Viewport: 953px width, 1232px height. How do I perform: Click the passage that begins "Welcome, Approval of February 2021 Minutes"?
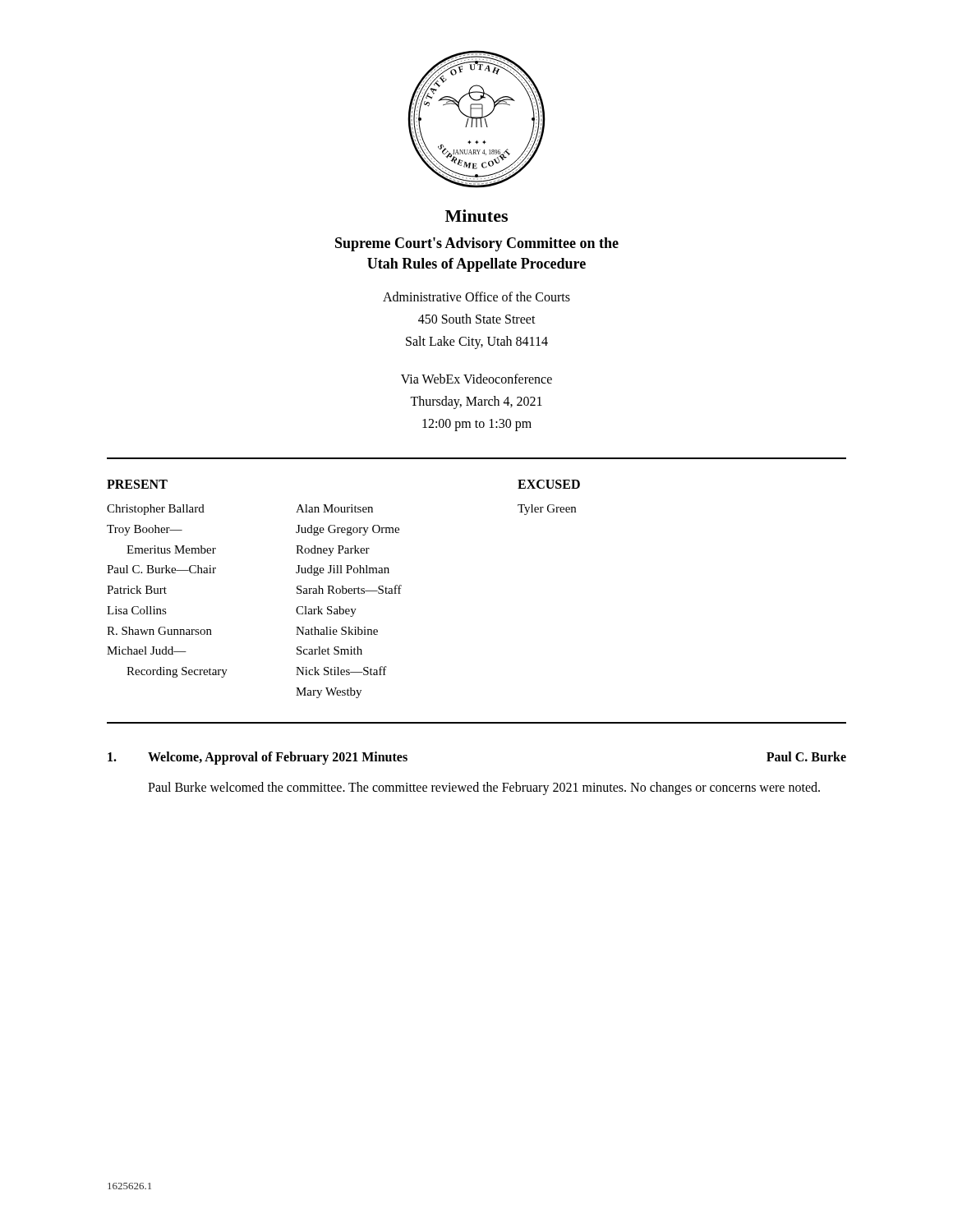(267, 758)
